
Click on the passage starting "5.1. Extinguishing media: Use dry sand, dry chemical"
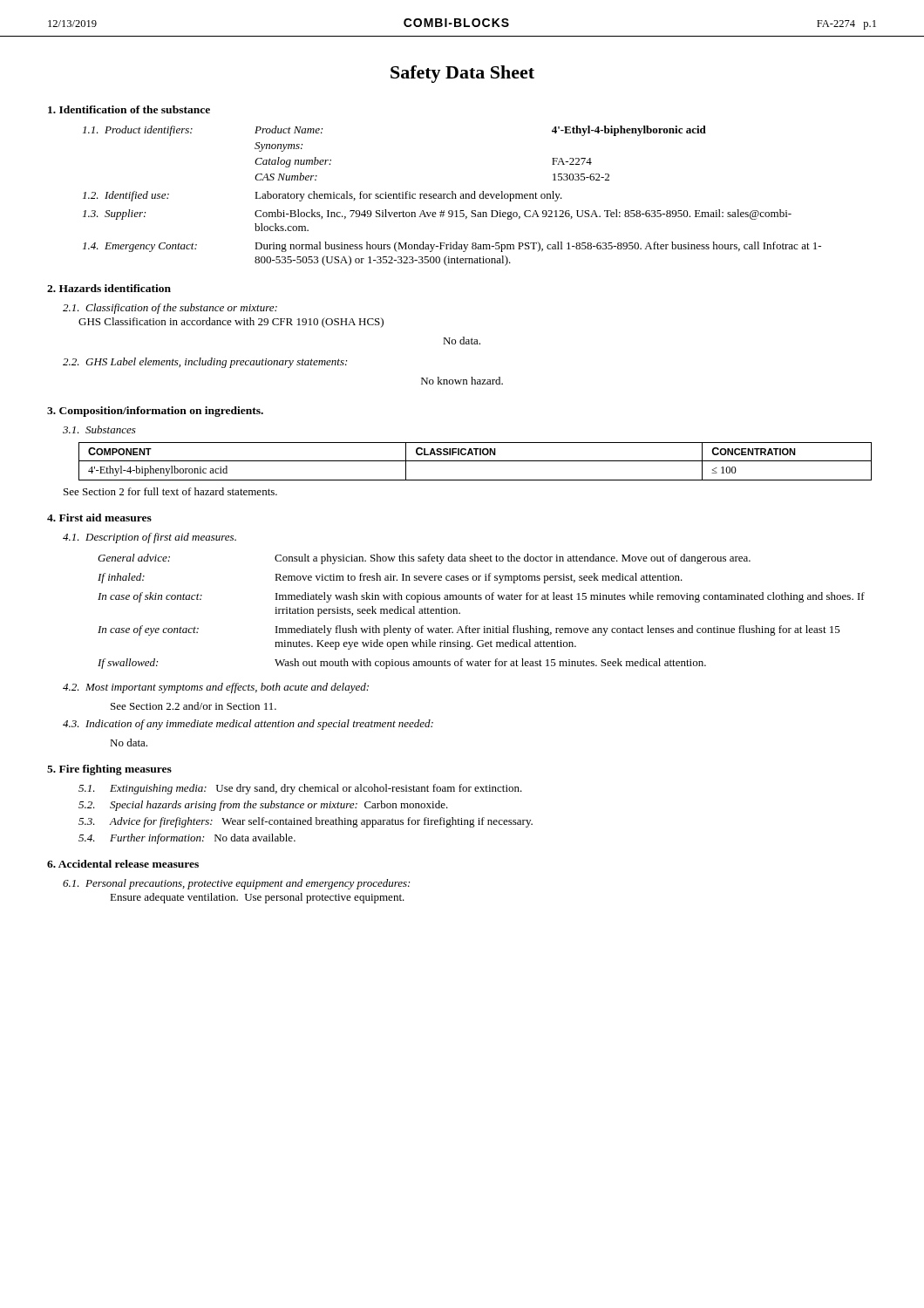478,788
